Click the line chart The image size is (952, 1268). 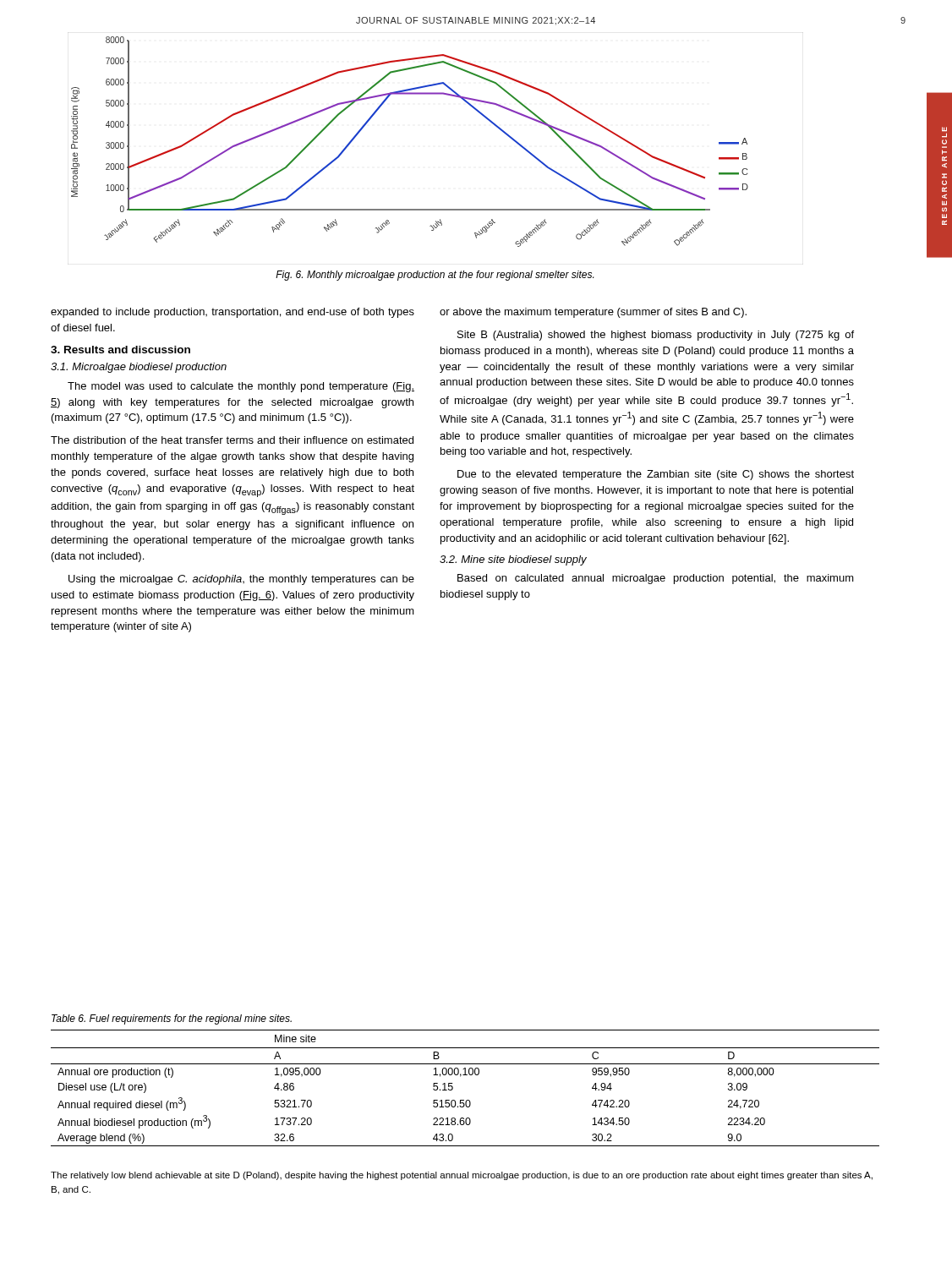point(435,148)
